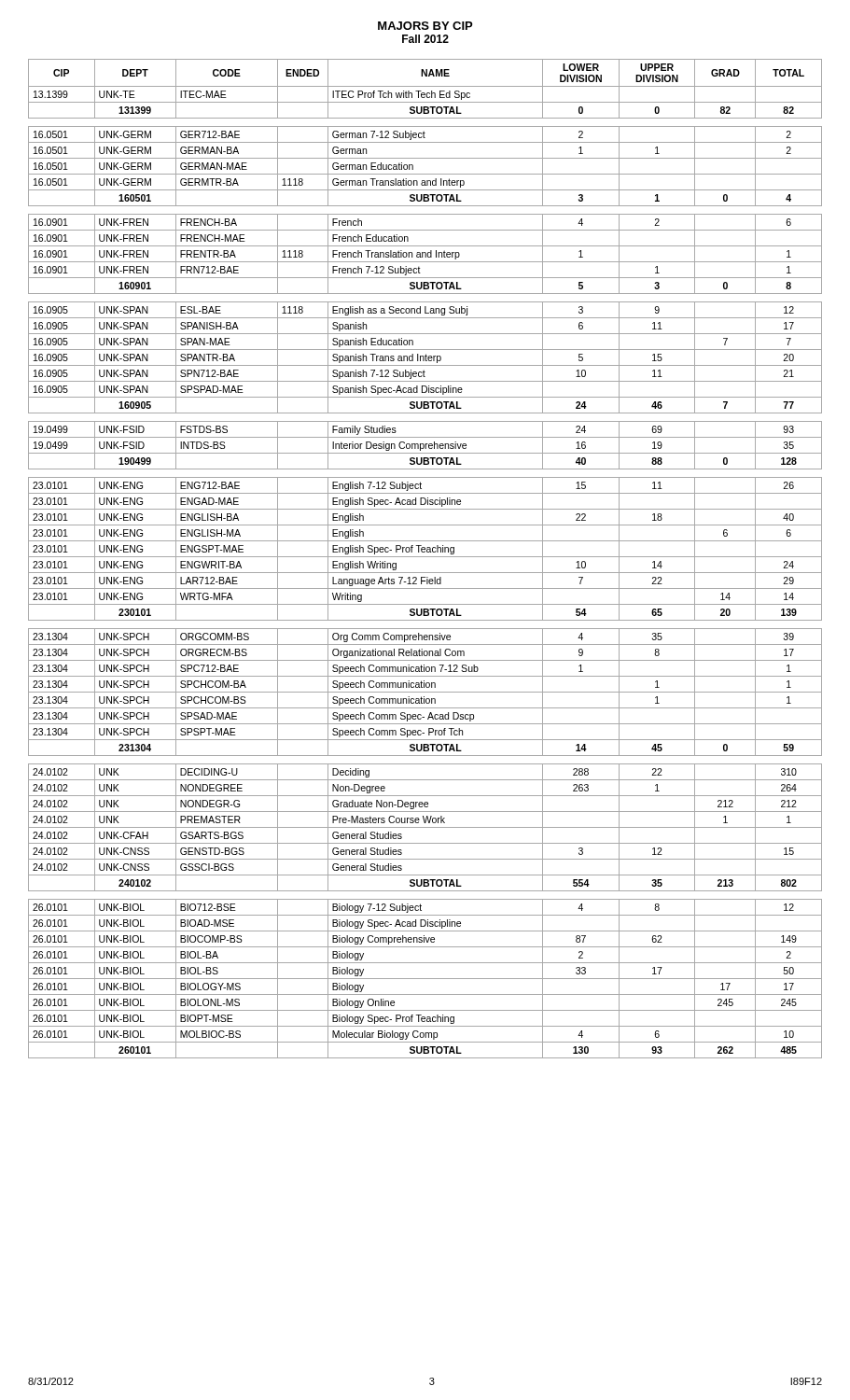
Task: Point to the region starting "MAJORS BY CIP Fall 2012"
Action: [425, 32]
